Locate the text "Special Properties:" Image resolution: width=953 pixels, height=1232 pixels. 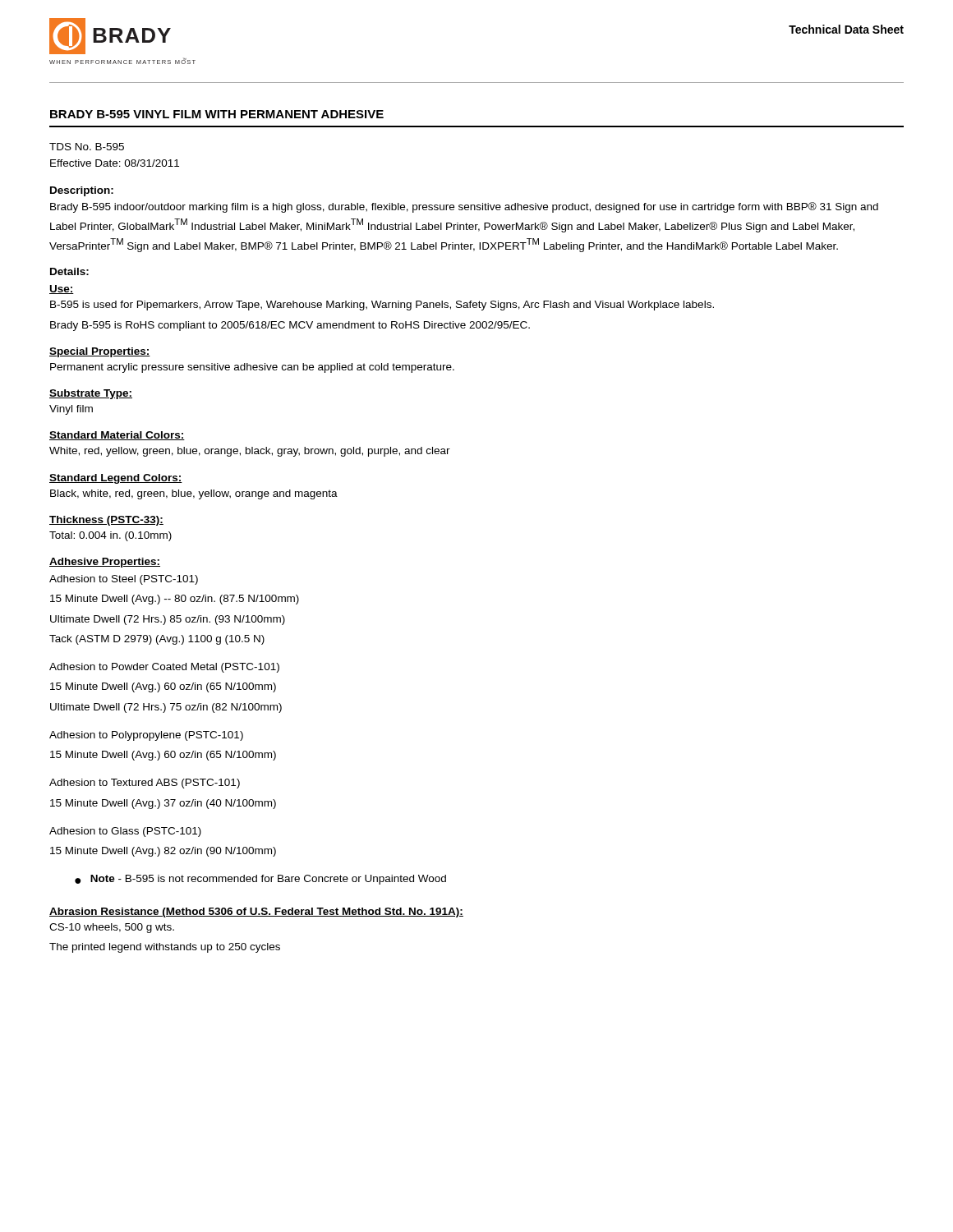(x=100, y=351)
